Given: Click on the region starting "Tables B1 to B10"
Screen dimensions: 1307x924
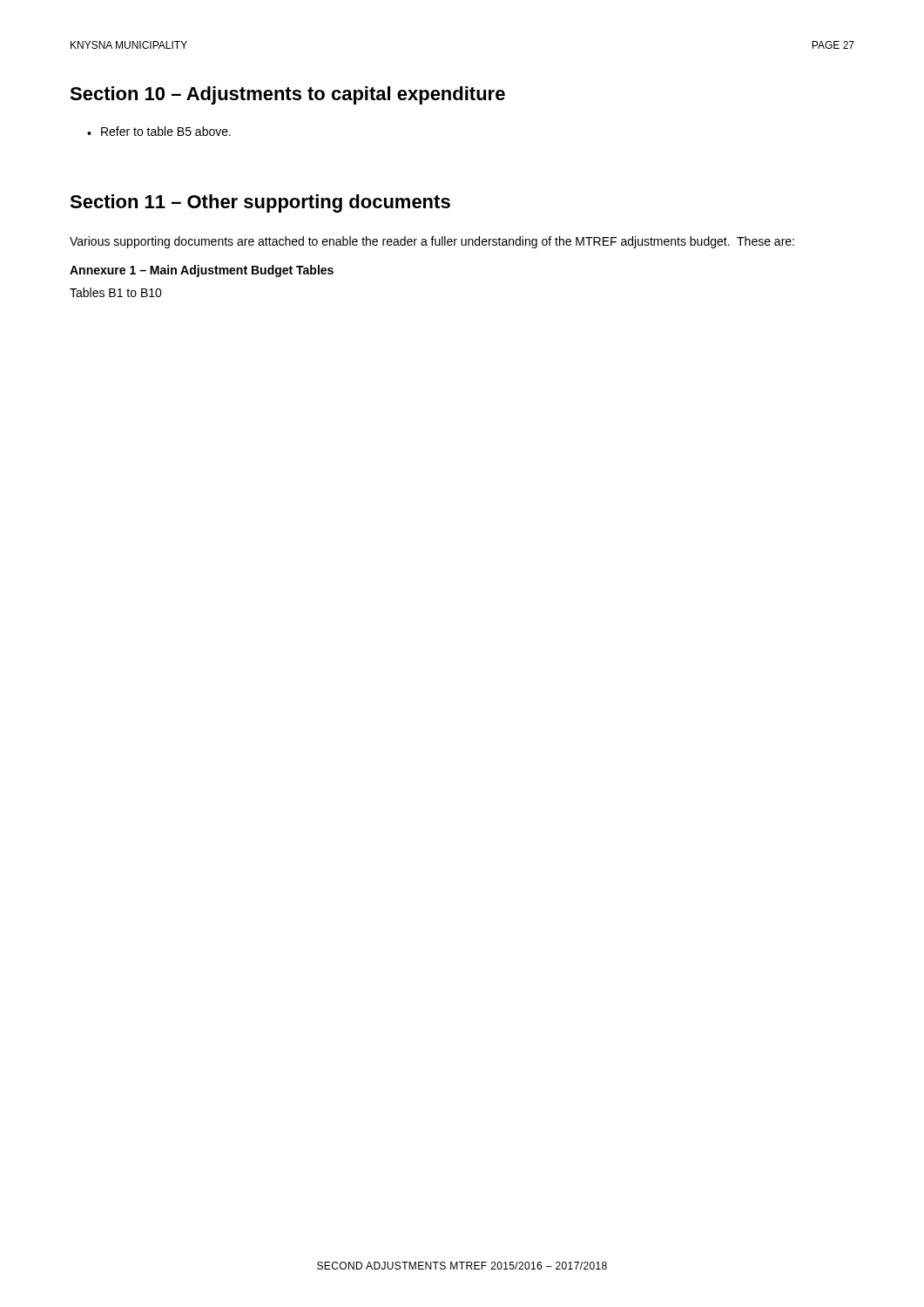Looking at the screenshot, I should pyautogui.click(x=116, y=293).
